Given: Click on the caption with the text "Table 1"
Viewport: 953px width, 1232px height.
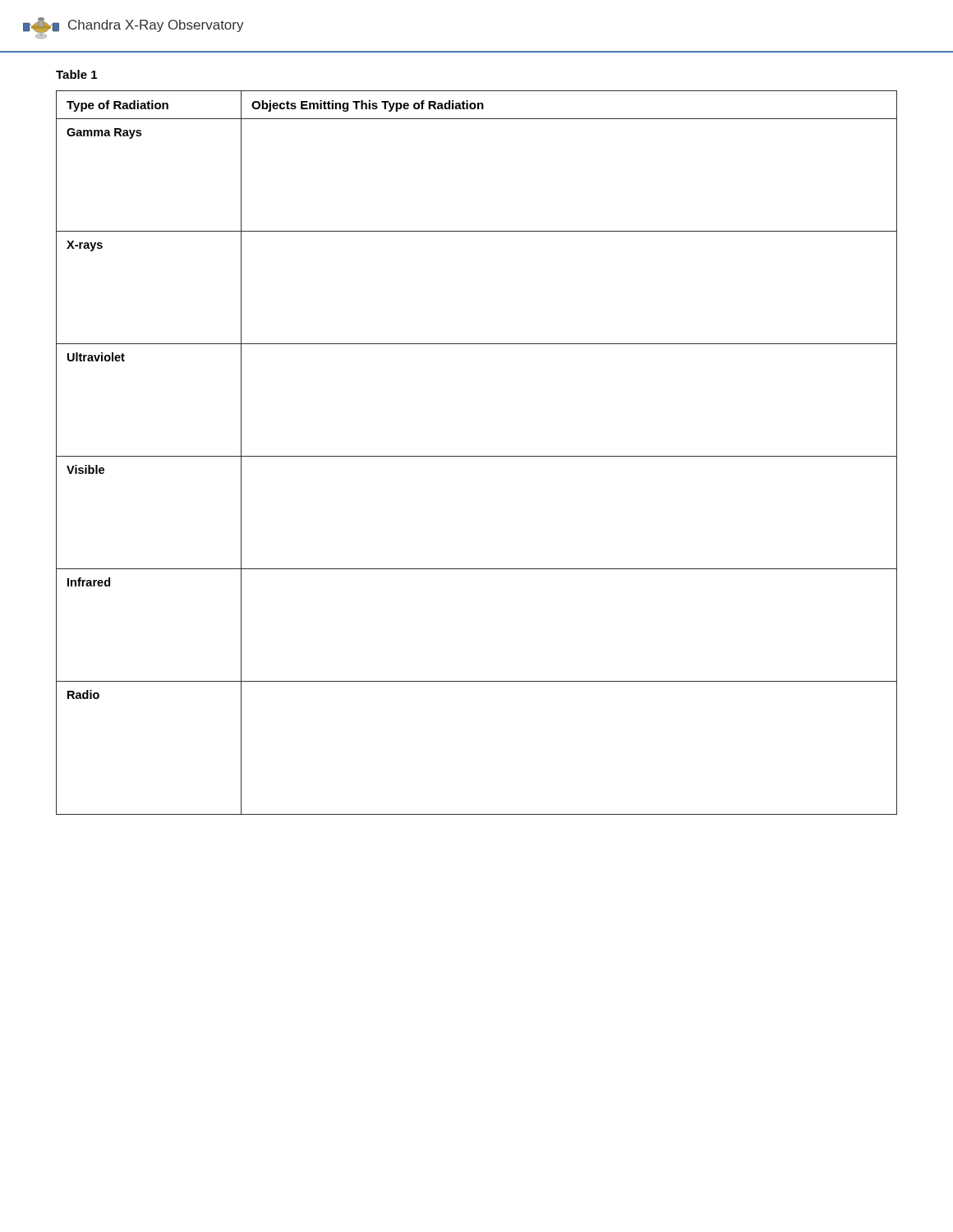Looking at the screenshot, I should (77, 74).
